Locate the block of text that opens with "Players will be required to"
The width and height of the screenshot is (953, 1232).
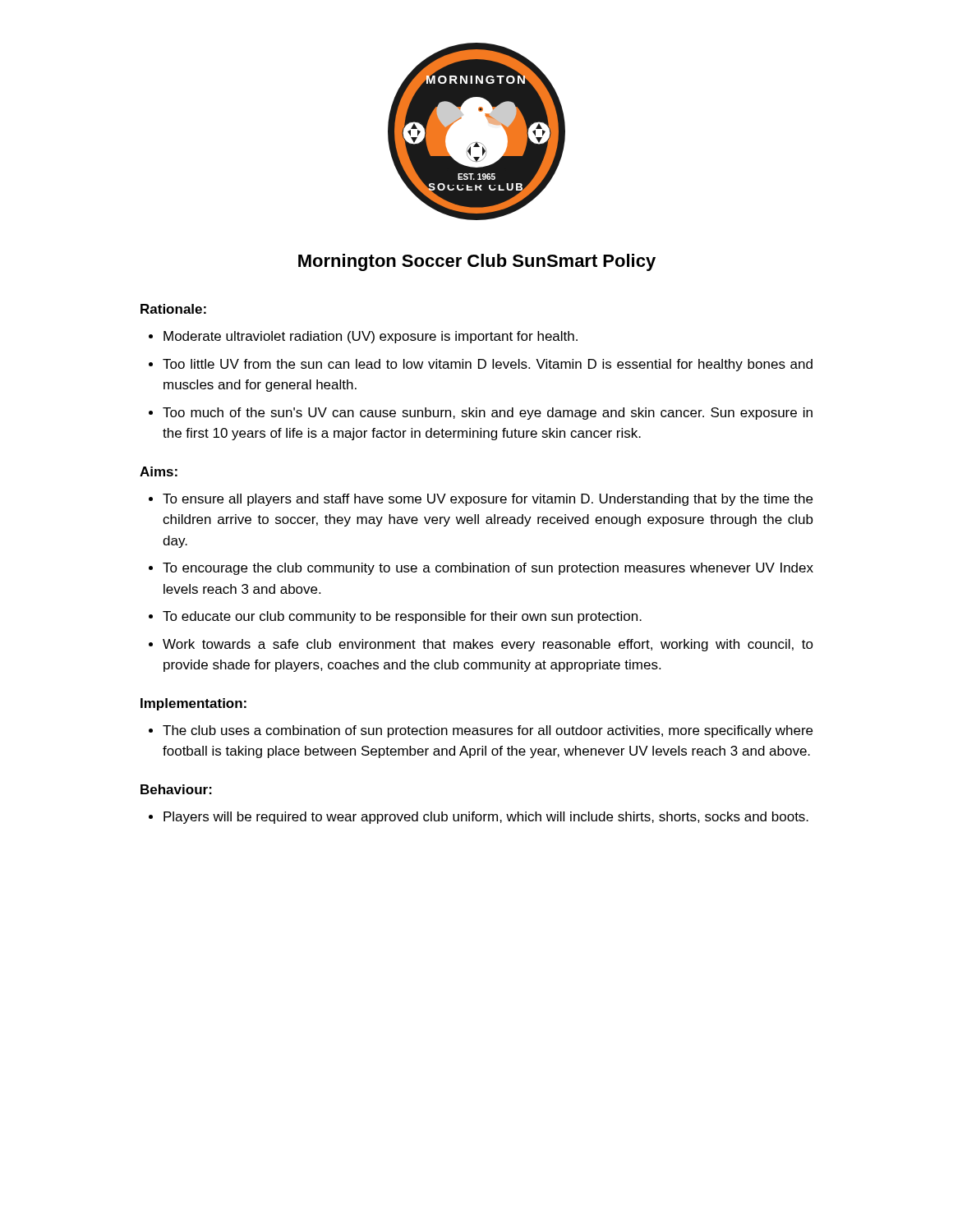tap(476, 817)
